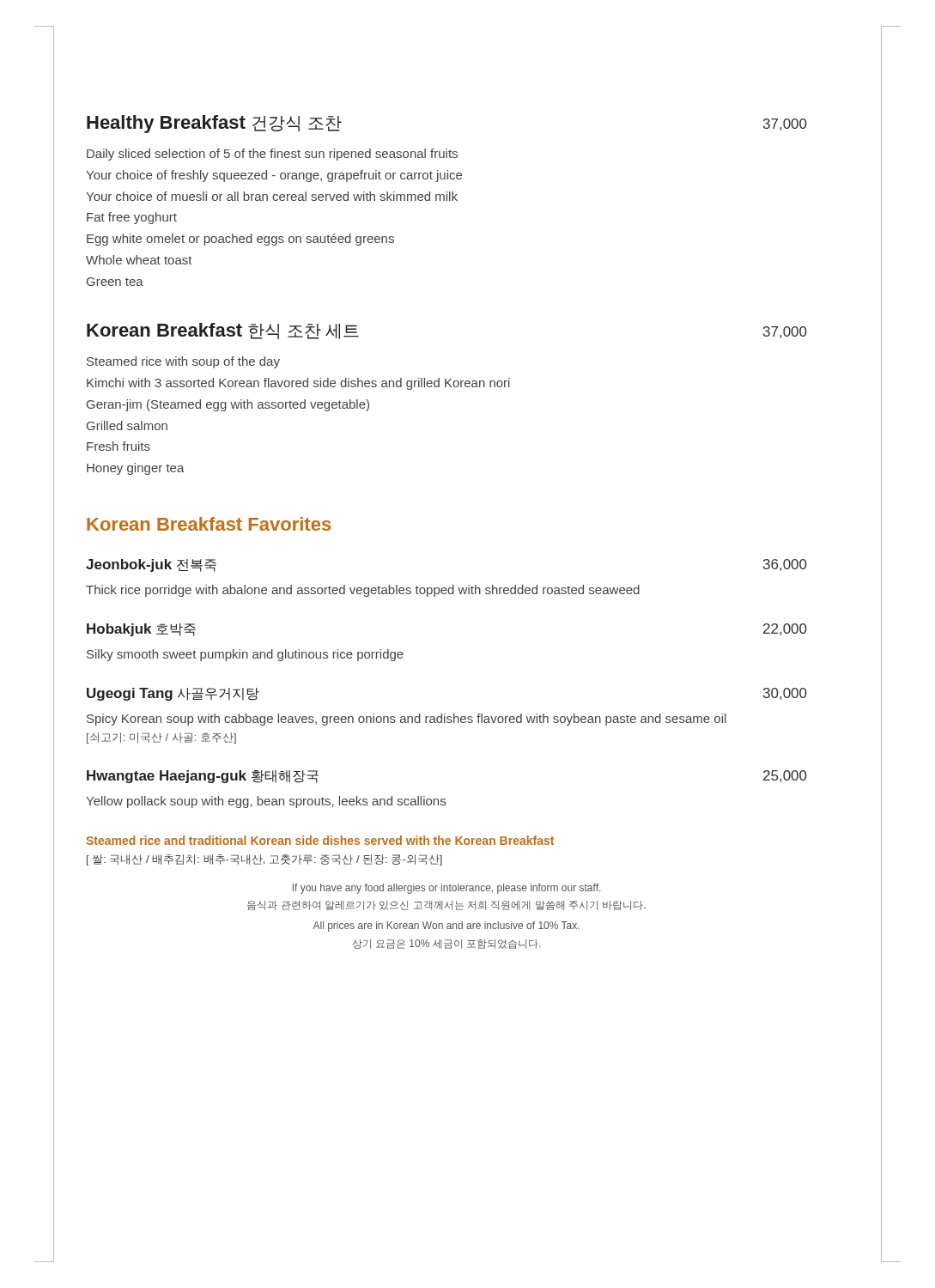935x1288 pixels.
Task: Locate the passage starting "Spicy Korean soup with"
Action: [x=406, y=718]
